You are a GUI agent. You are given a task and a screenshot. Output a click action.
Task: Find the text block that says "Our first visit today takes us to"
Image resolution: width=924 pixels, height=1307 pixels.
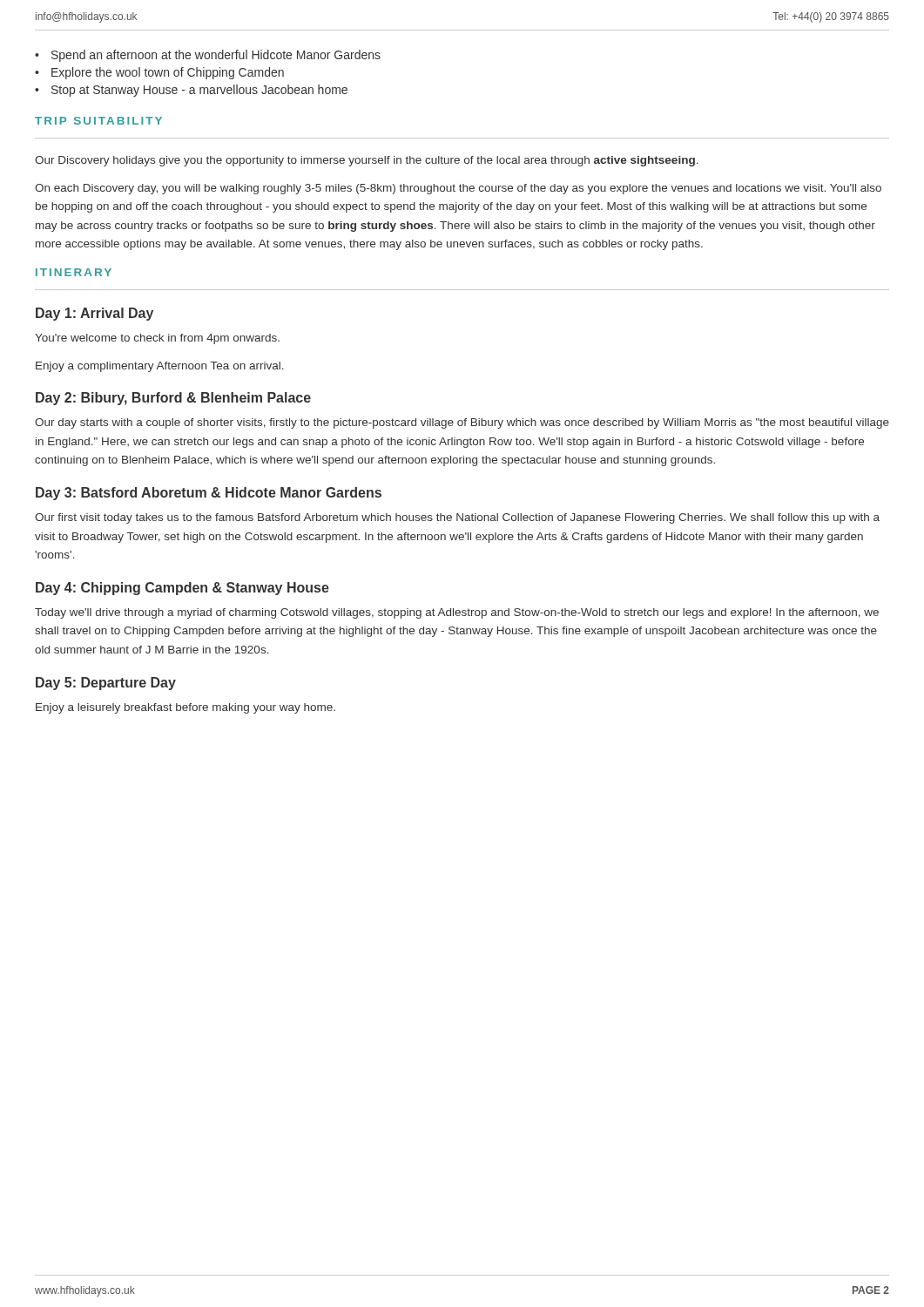[457, 536]
